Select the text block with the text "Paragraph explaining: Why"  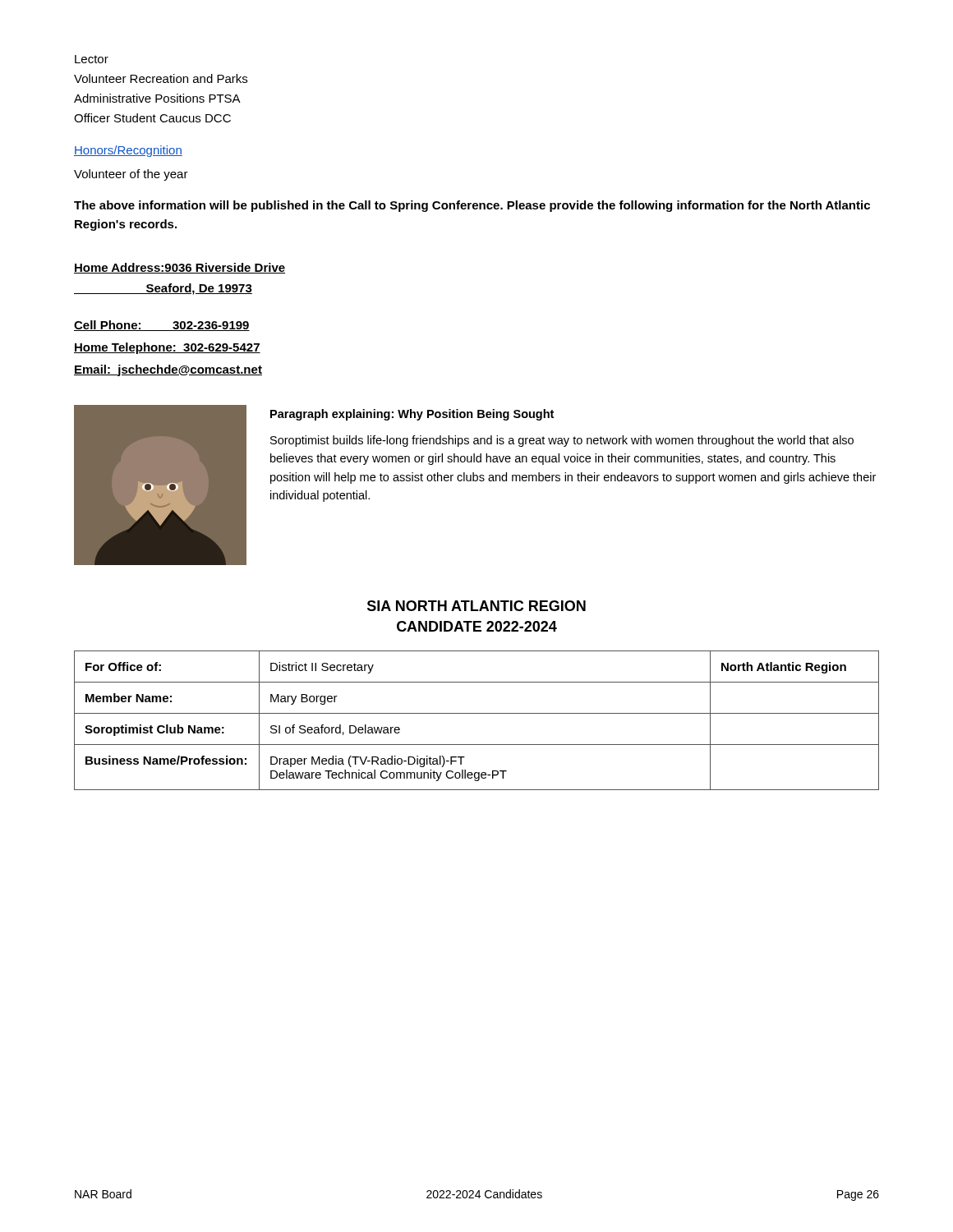pos(574,453)
